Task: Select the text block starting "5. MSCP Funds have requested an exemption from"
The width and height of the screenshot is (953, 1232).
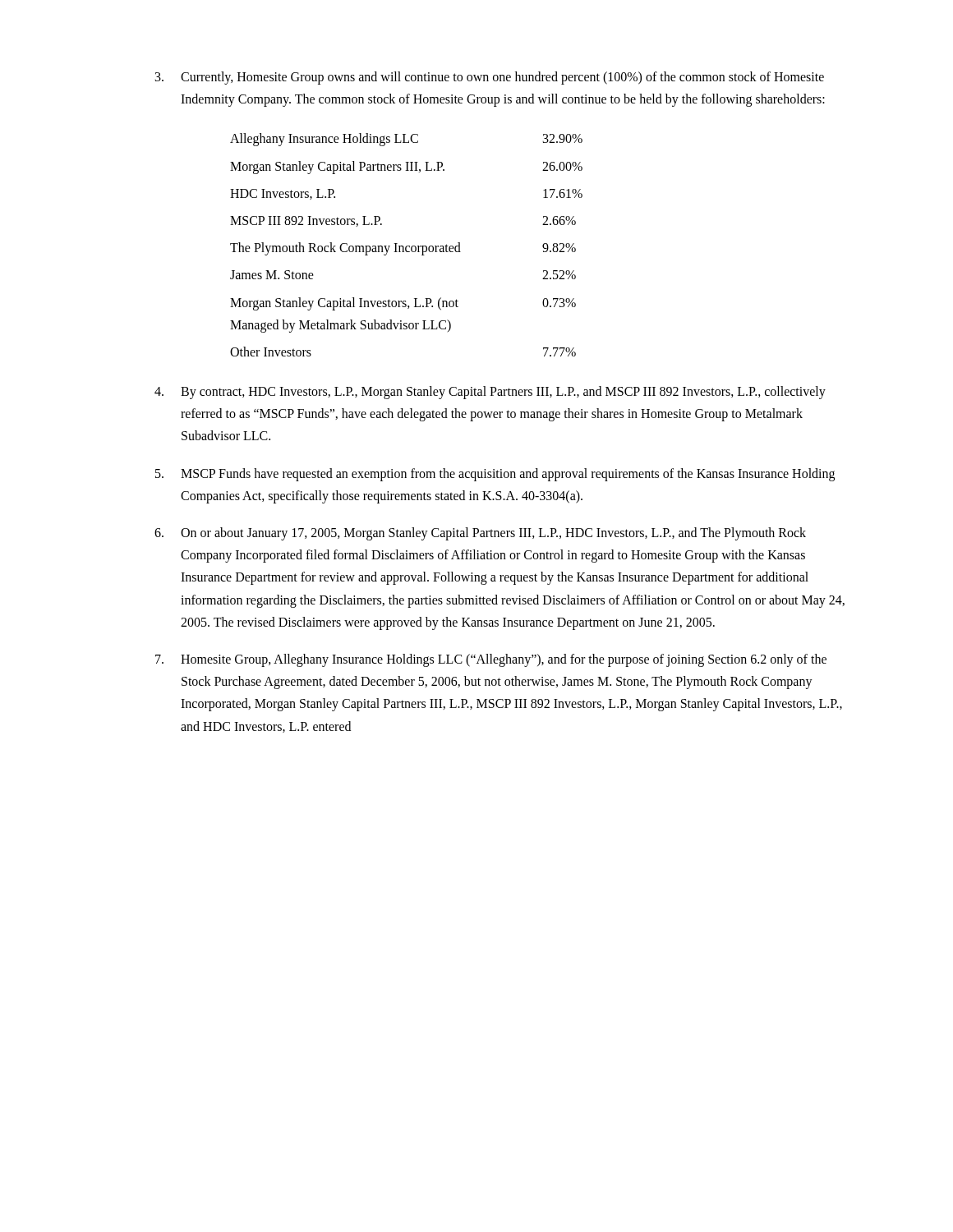Action: coord(476,484)
